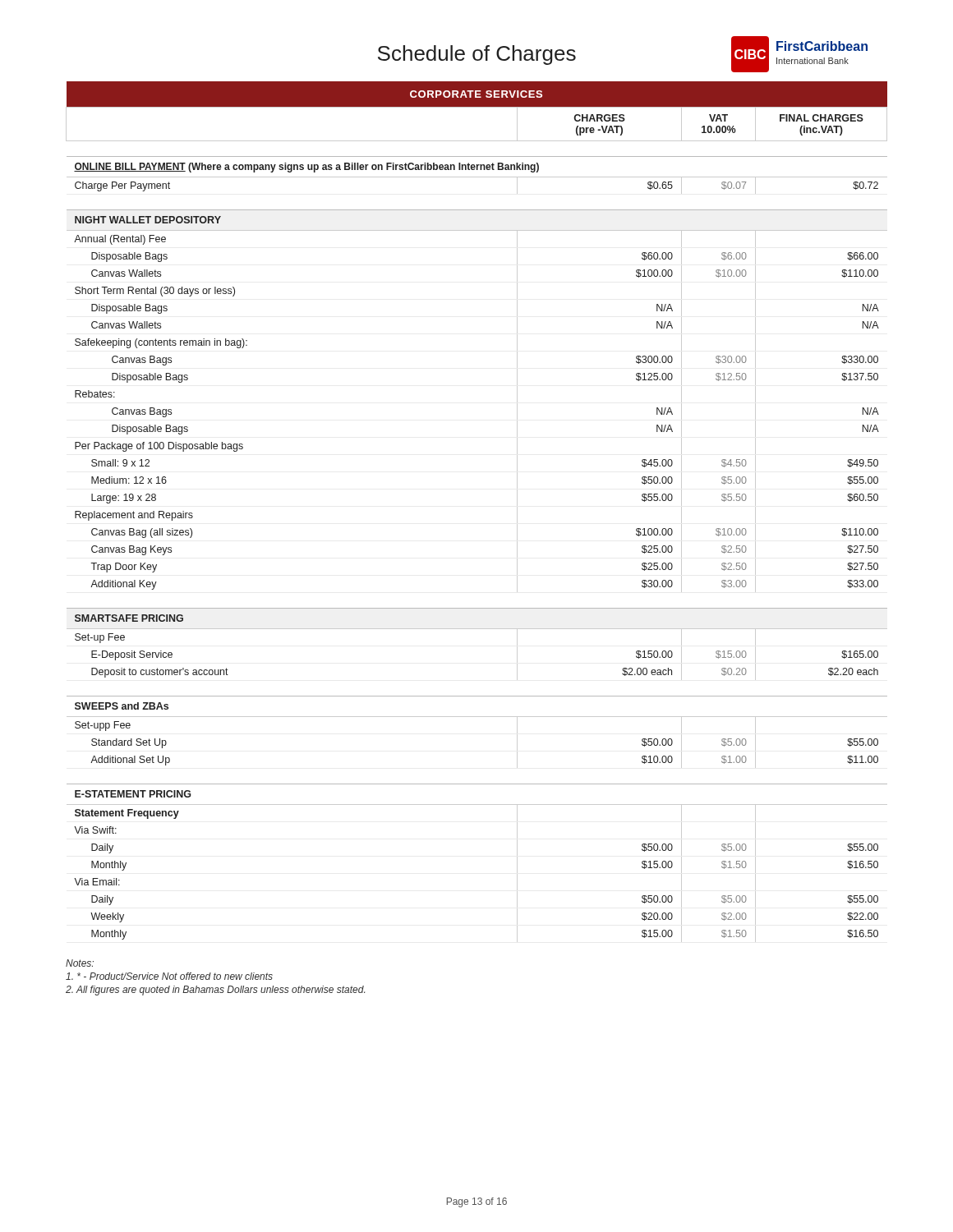Navigate to the passage starting "Notes: 1. * - Product/Service Not offered"
953x1232 pixels.
click(x=80, y=963)
